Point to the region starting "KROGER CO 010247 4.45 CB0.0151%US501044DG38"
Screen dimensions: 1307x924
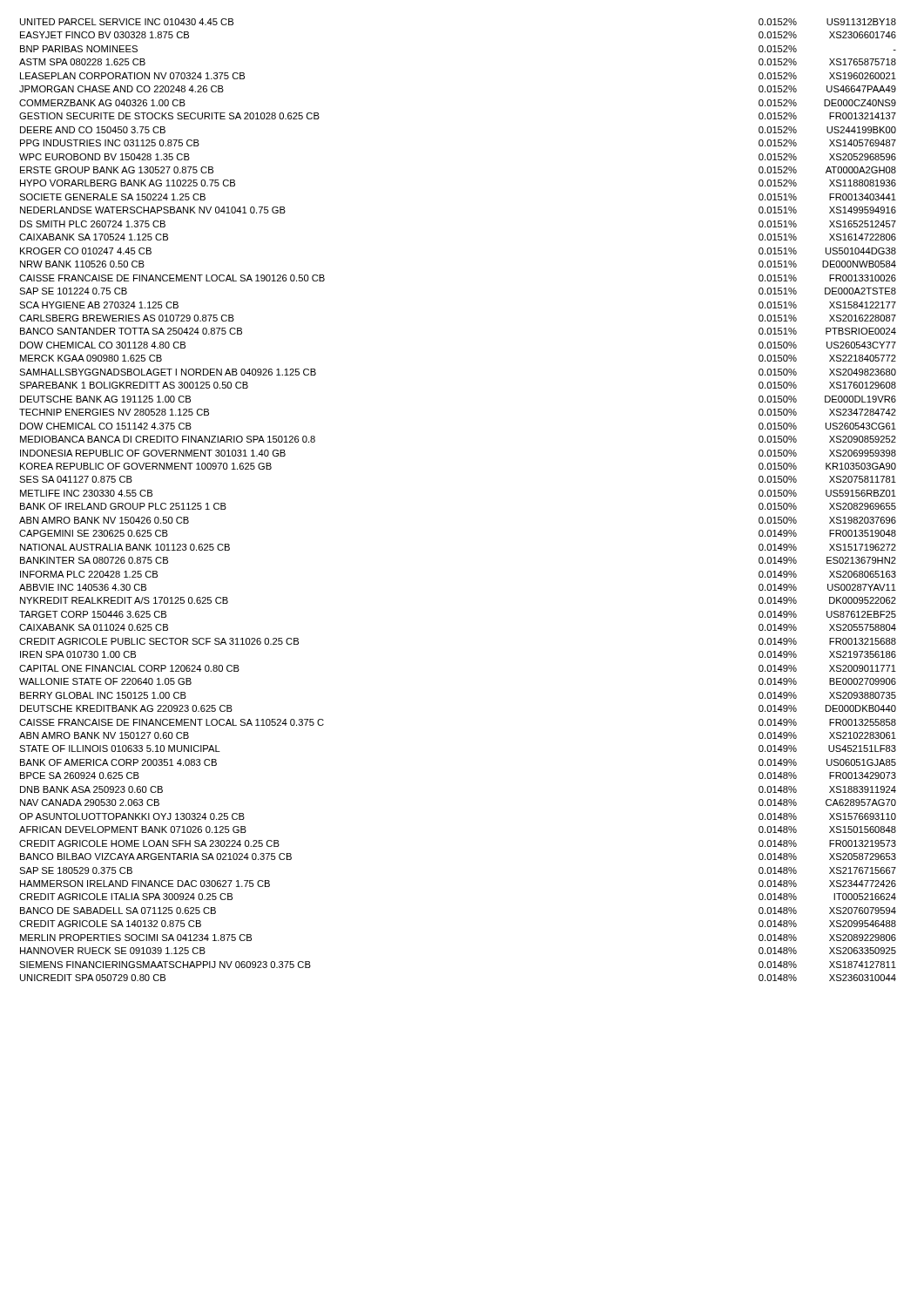tap(89, 251)
